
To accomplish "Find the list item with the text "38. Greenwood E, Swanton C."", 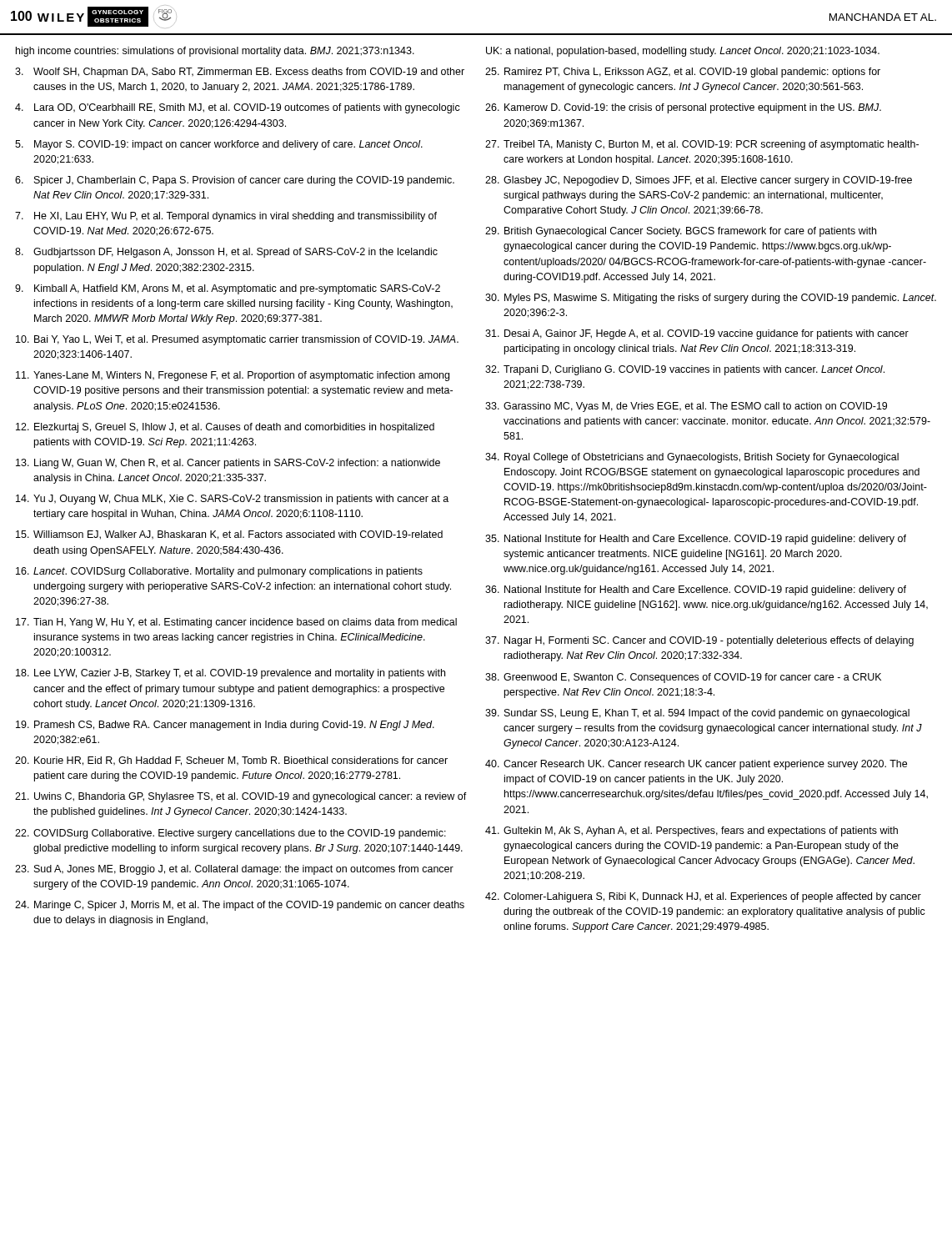I will click(x=711, y=684).
